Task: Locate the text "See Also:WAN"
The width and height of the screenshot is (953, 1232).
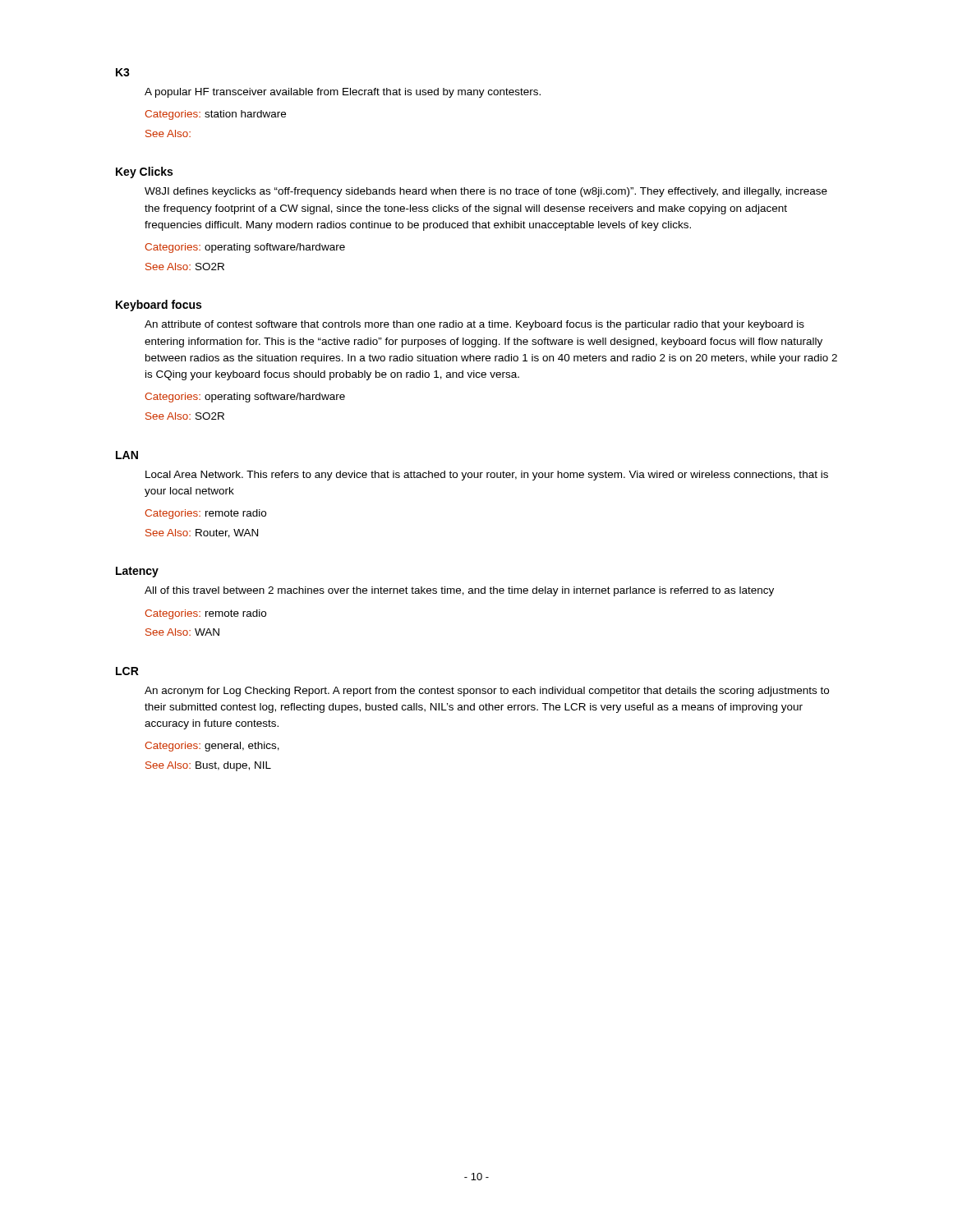Action: pos(182,632)
